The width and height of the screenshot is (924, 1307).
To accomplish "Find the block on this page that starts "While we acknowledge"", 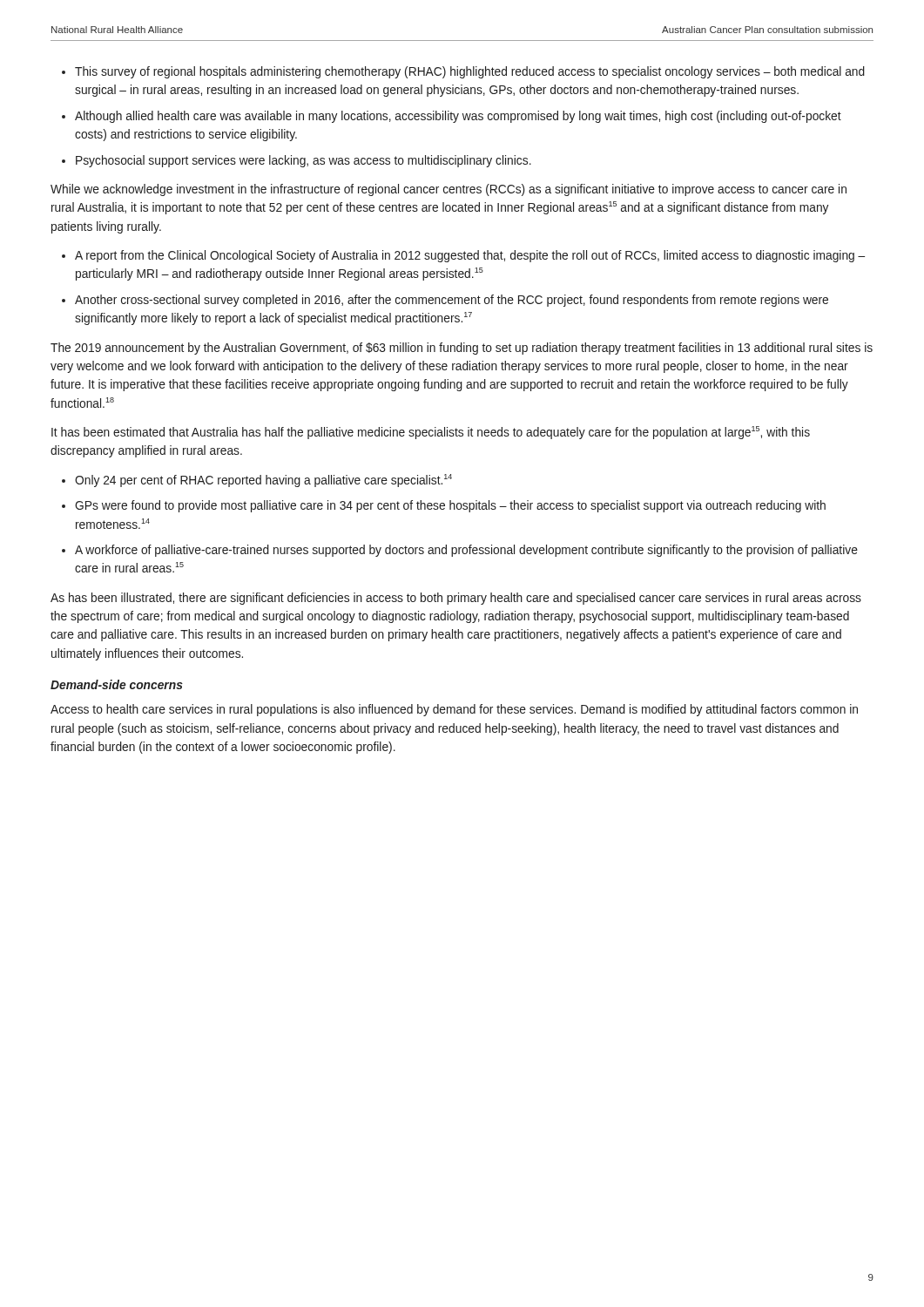I will pos(449,208).
